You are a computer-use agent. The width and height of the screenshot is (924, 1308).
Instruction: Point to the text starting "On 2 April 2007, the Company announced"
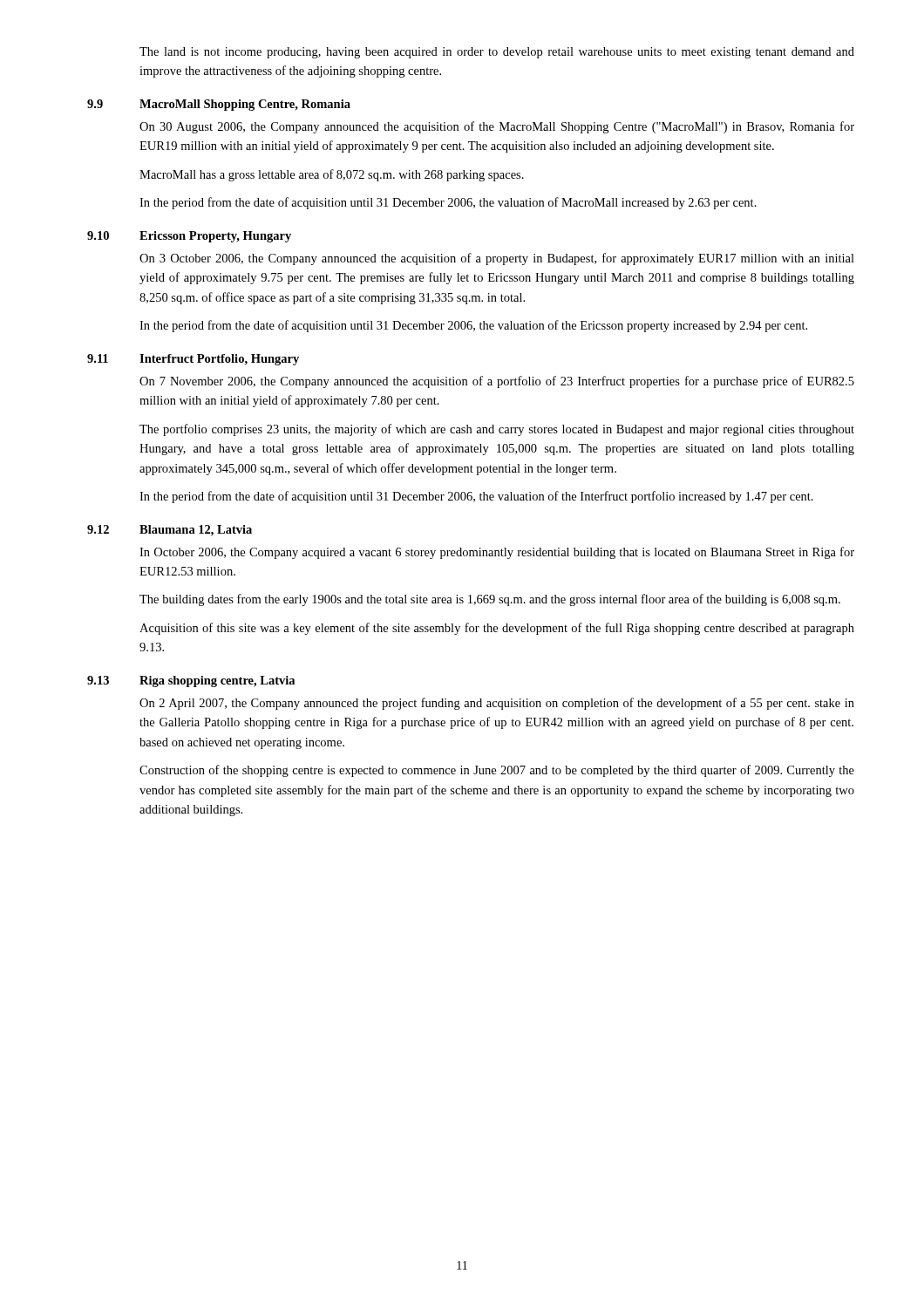tap(497, 722)
